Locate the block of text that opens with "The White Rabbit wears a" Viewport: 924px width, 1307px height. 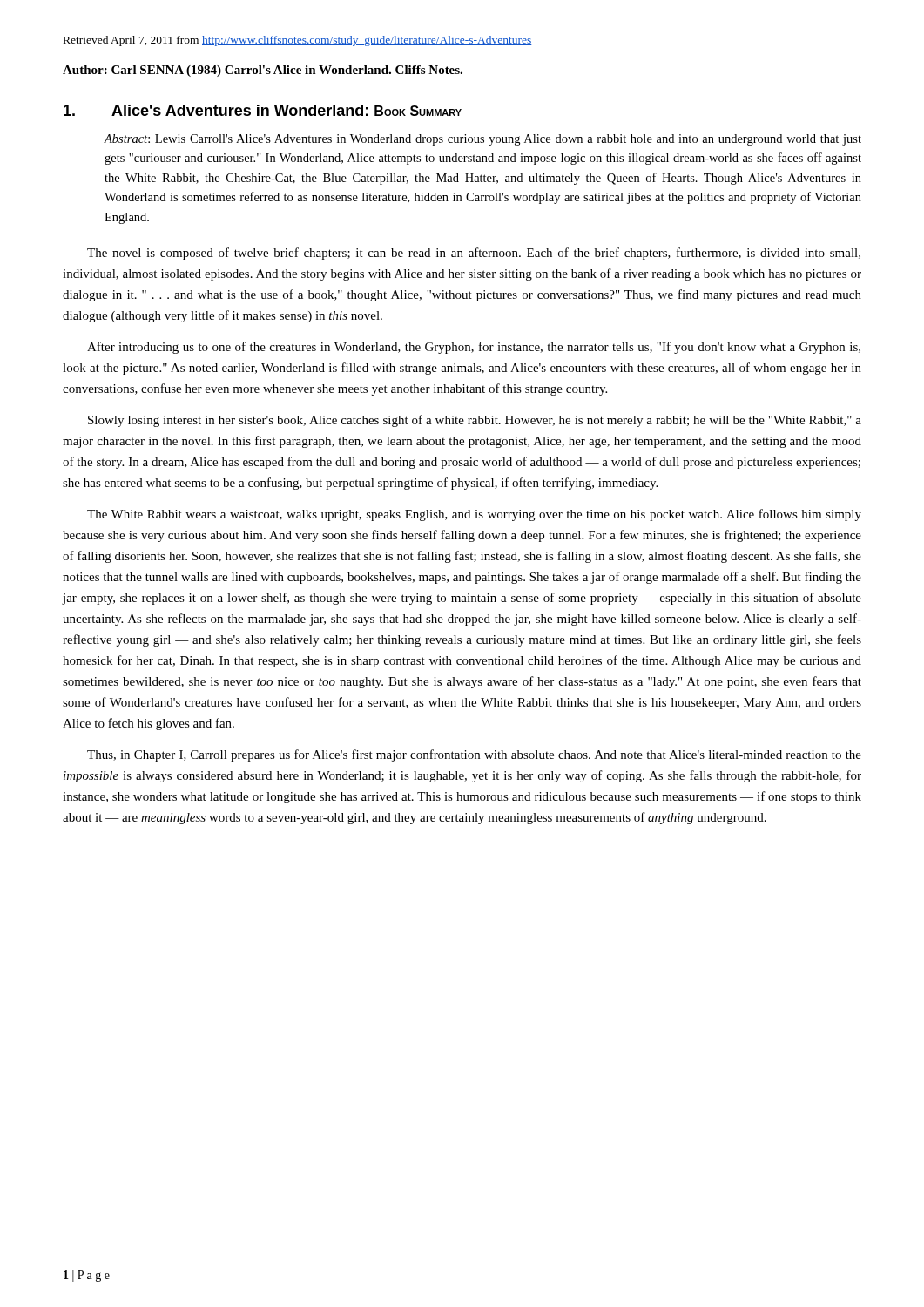462,619
